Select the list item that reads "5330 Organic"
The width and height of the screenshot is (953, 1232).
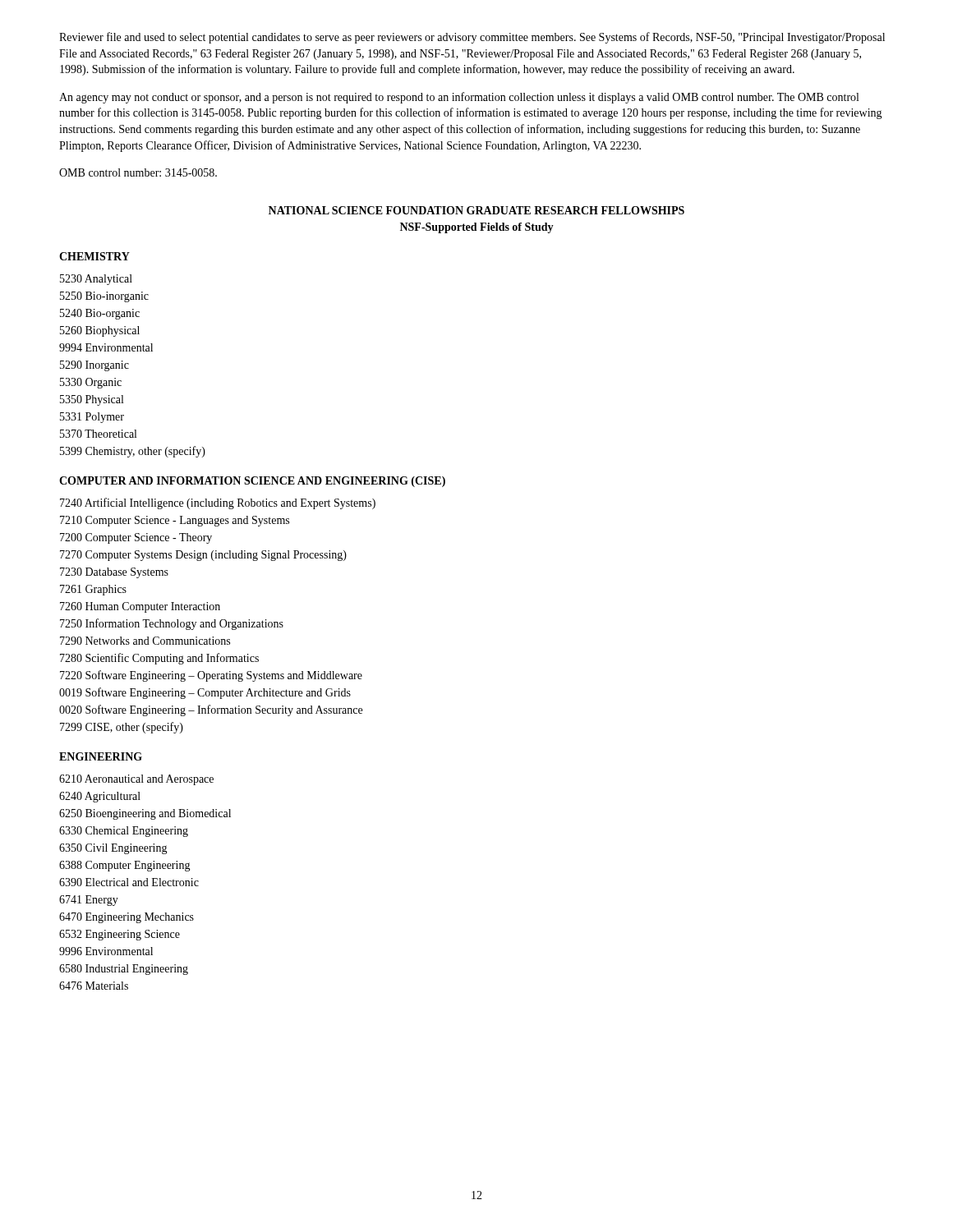[91, 382]
